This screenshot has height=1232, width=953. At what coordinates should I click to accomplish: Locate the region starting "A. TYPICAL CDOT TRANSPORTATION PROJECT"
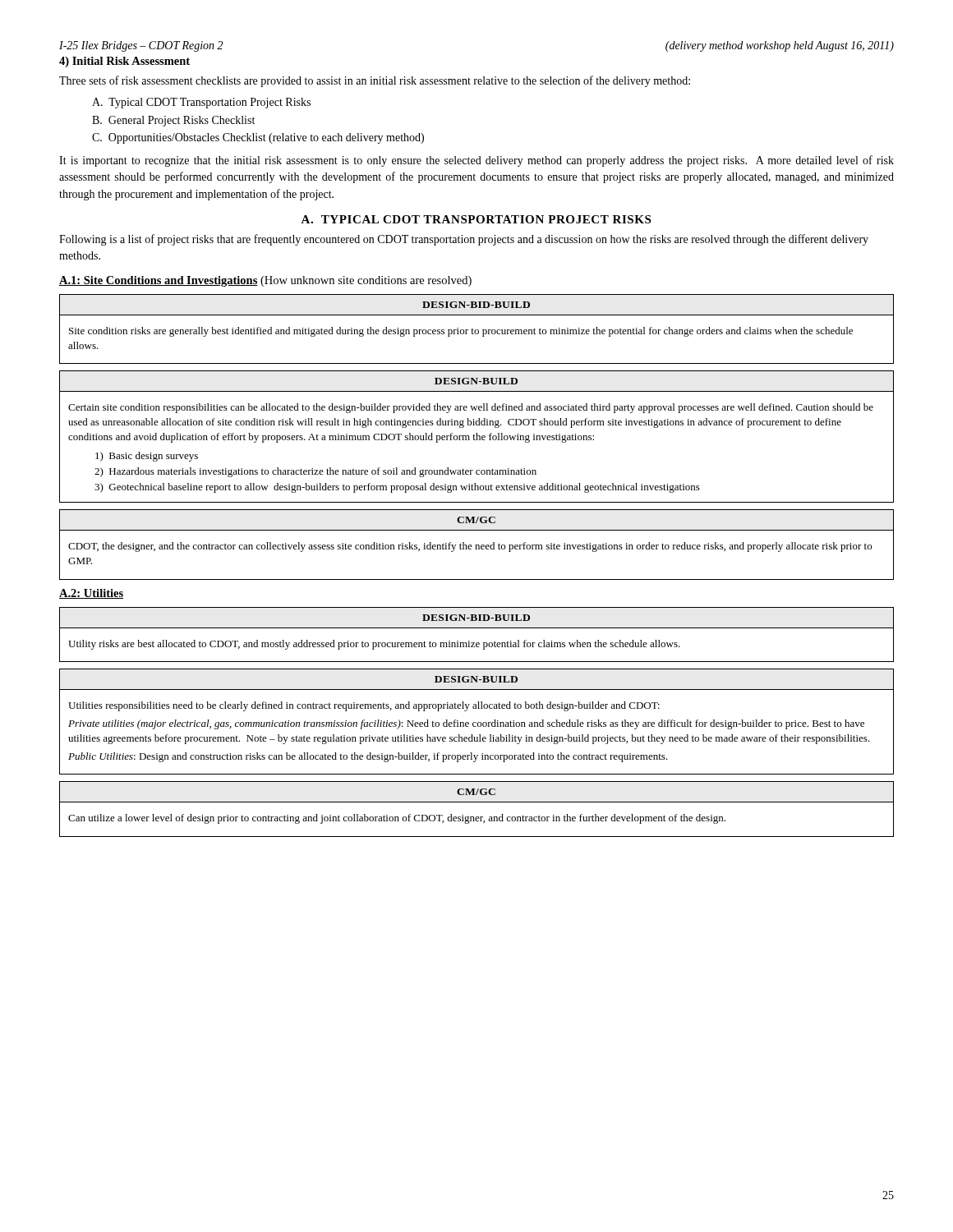[476, 219]
